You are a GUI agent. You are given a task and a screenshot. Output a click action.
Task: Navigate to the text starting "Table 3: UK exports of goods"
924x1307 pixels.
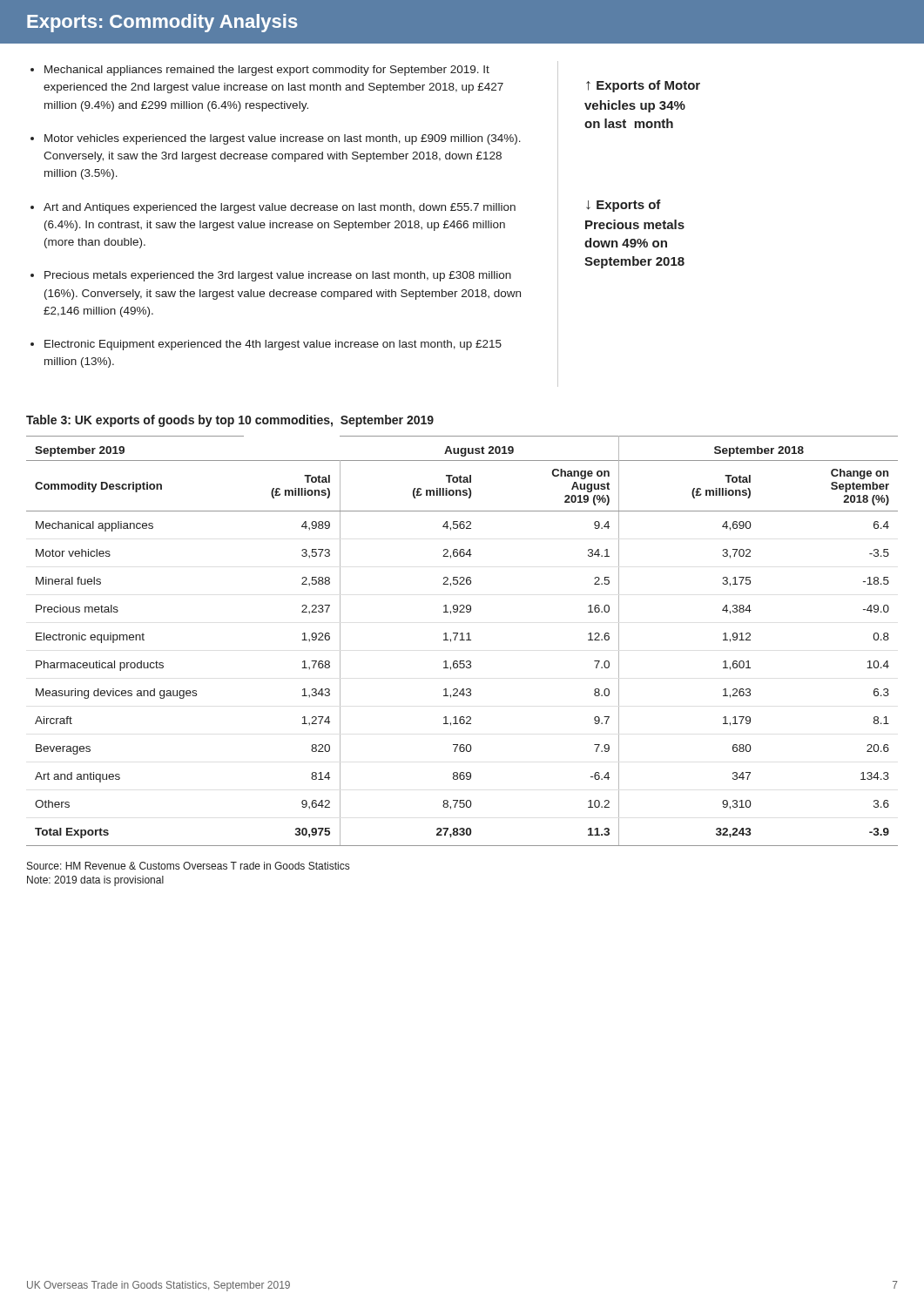[230, 420]
